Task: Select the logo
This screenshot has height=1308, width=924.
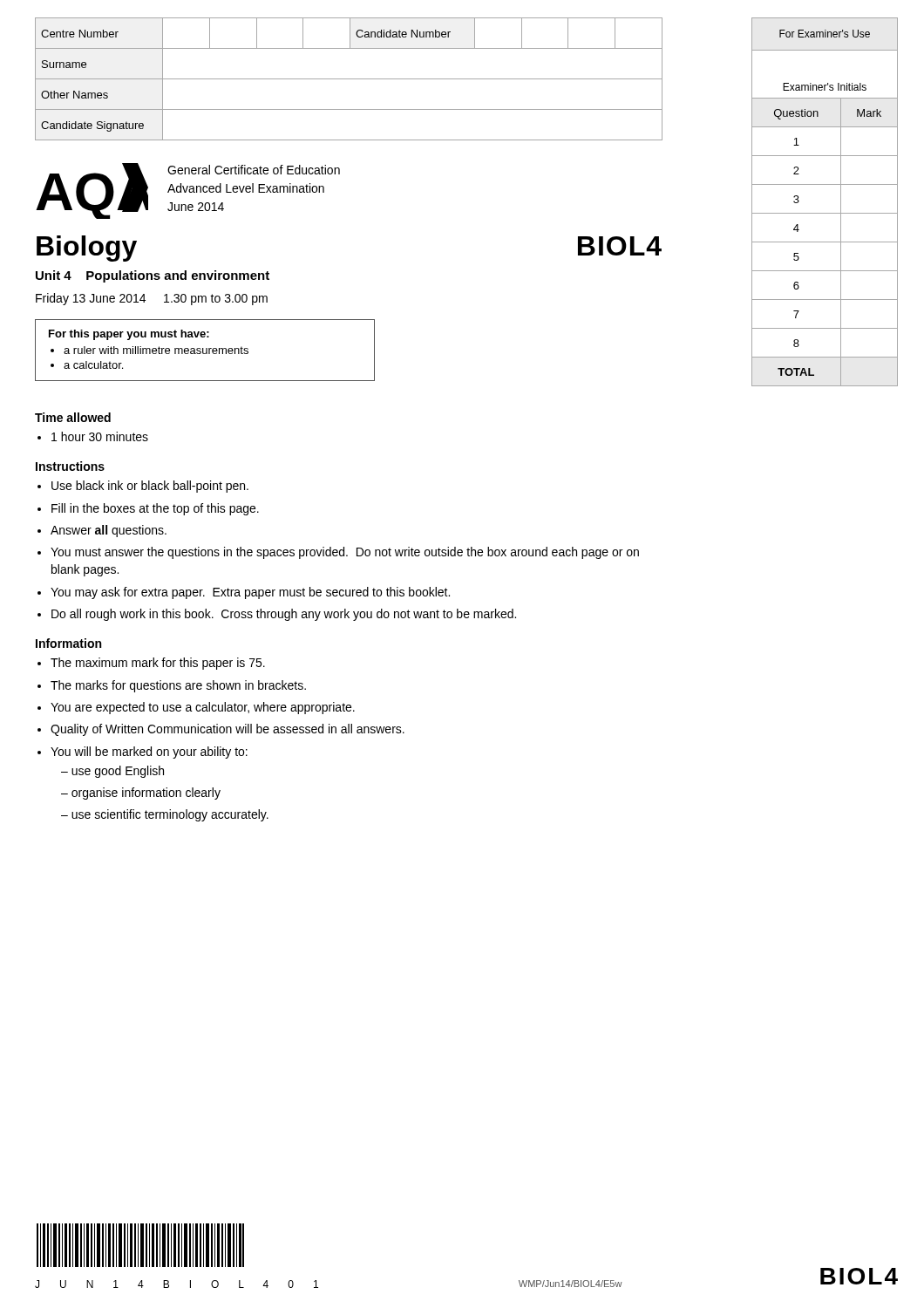Action: click(349, 189)
